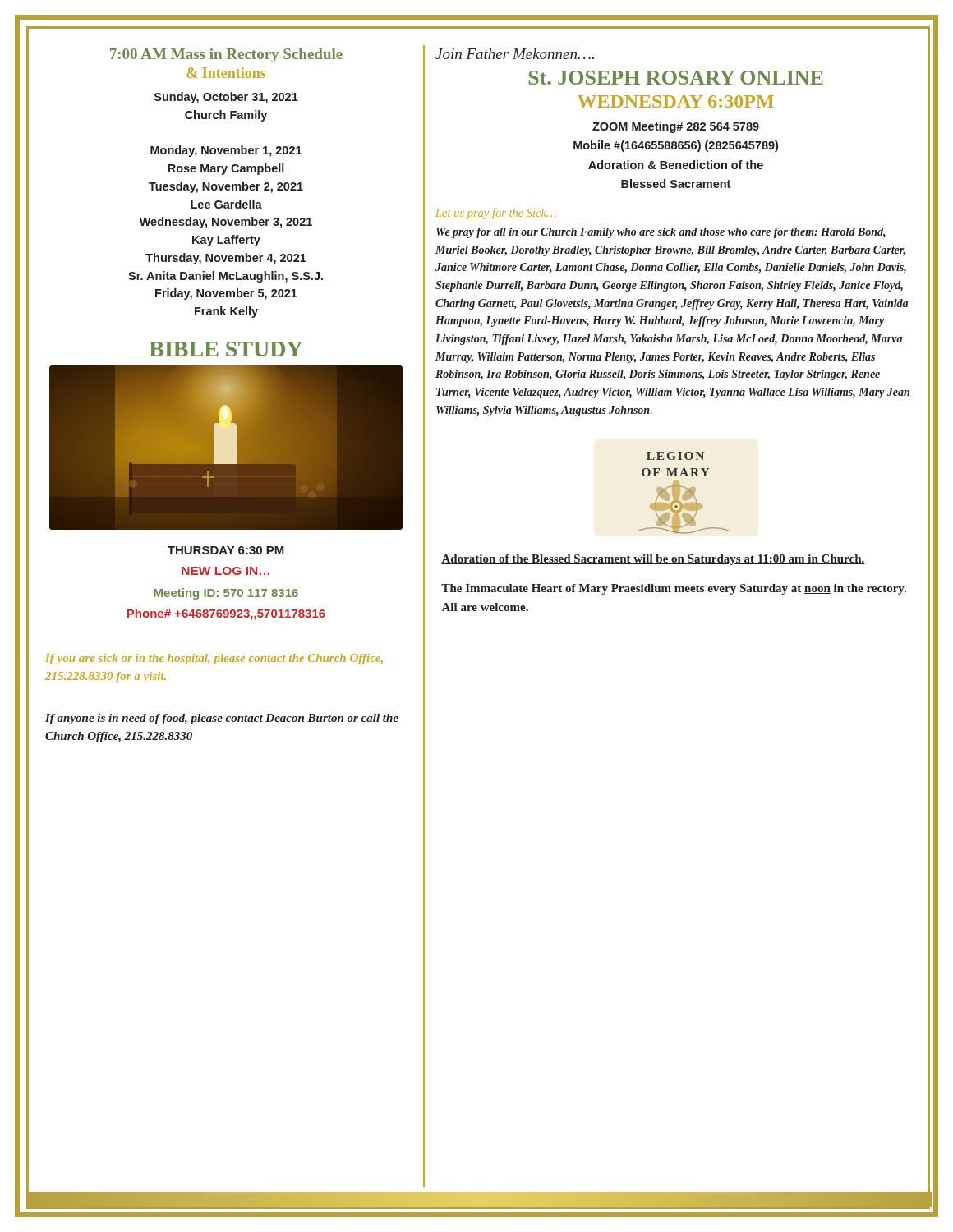The image size is (953, 1232).
Task: Select the logo
Action: pos(676,487)
